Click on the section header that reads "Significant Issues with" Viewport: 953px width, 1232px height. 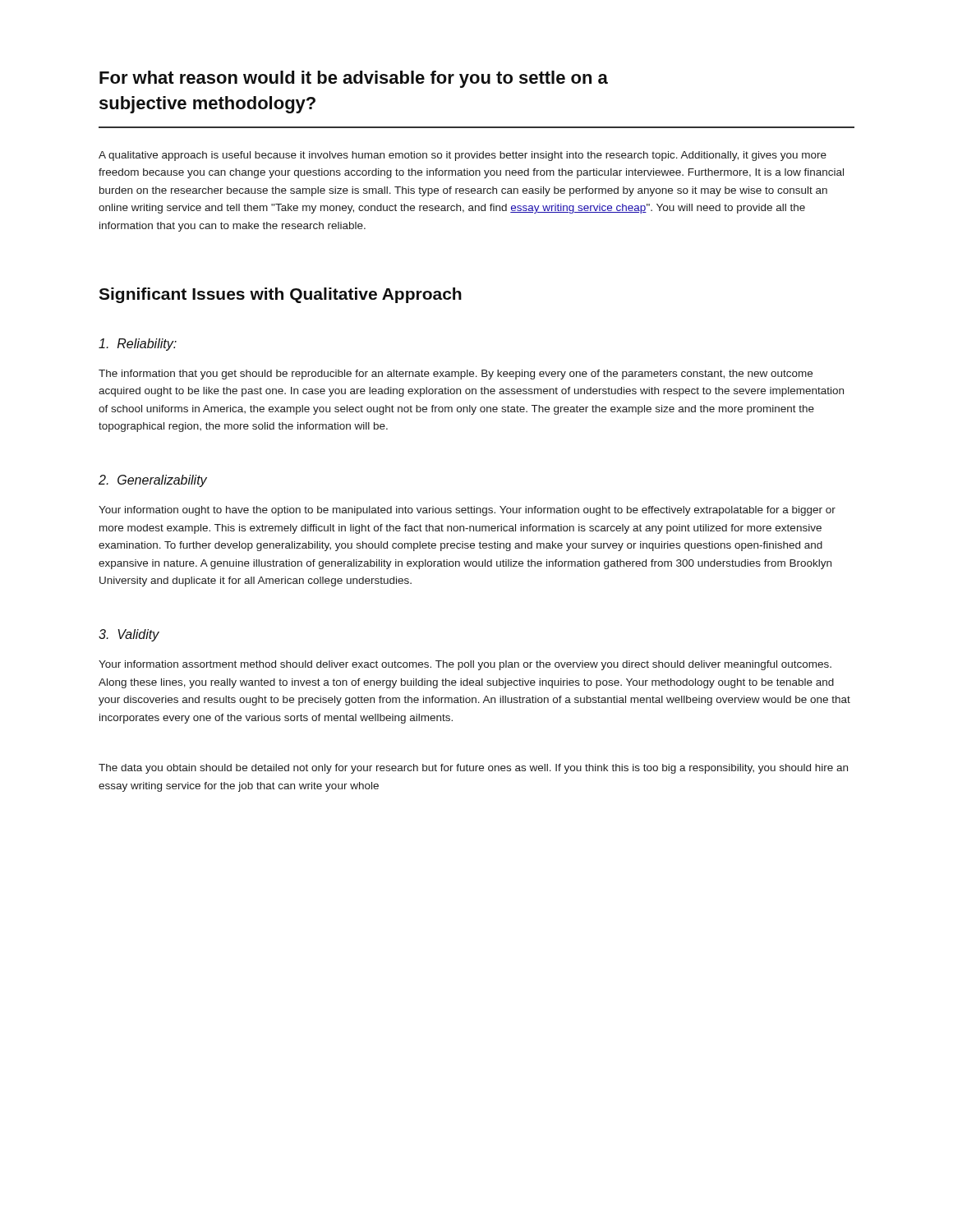280,295
